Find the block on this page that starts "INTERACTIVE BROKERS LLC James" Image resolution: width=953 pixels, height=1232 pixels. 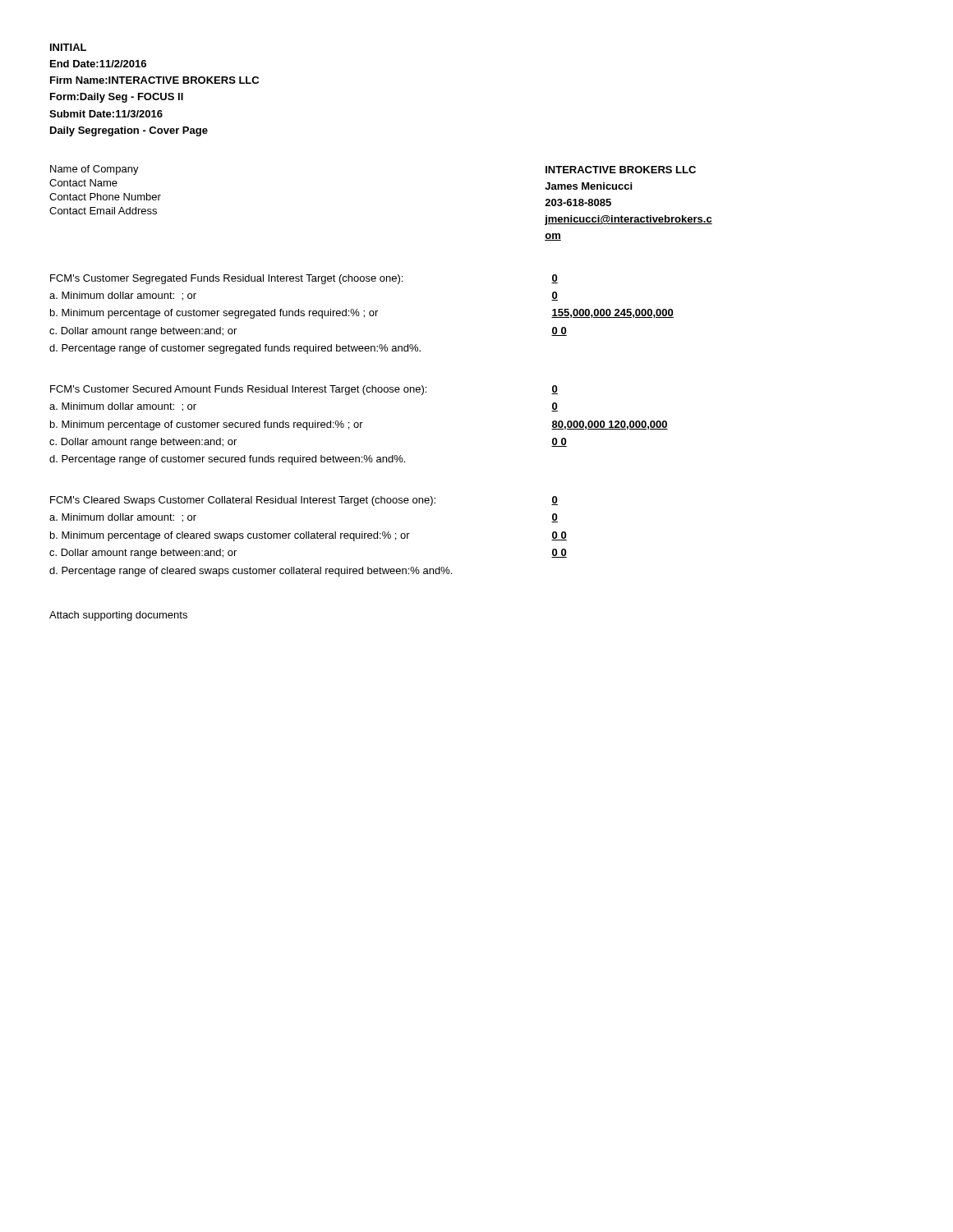pos(621,170)
